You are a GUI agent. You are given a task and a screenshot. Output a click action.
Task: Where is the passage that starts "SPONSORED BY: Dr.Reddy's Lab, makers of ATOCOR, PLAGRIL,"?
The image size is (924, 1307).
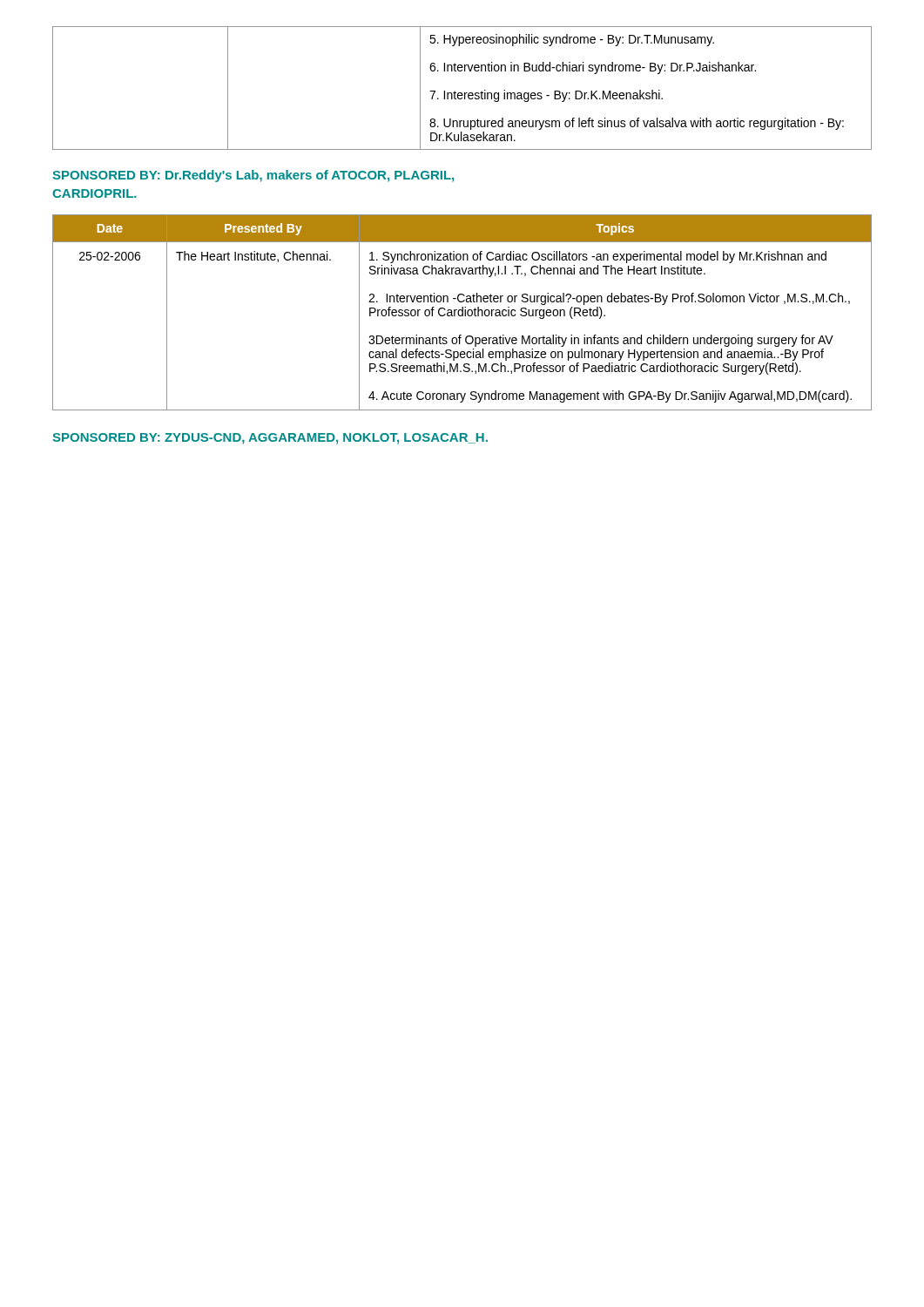click(x=254, y=184)
